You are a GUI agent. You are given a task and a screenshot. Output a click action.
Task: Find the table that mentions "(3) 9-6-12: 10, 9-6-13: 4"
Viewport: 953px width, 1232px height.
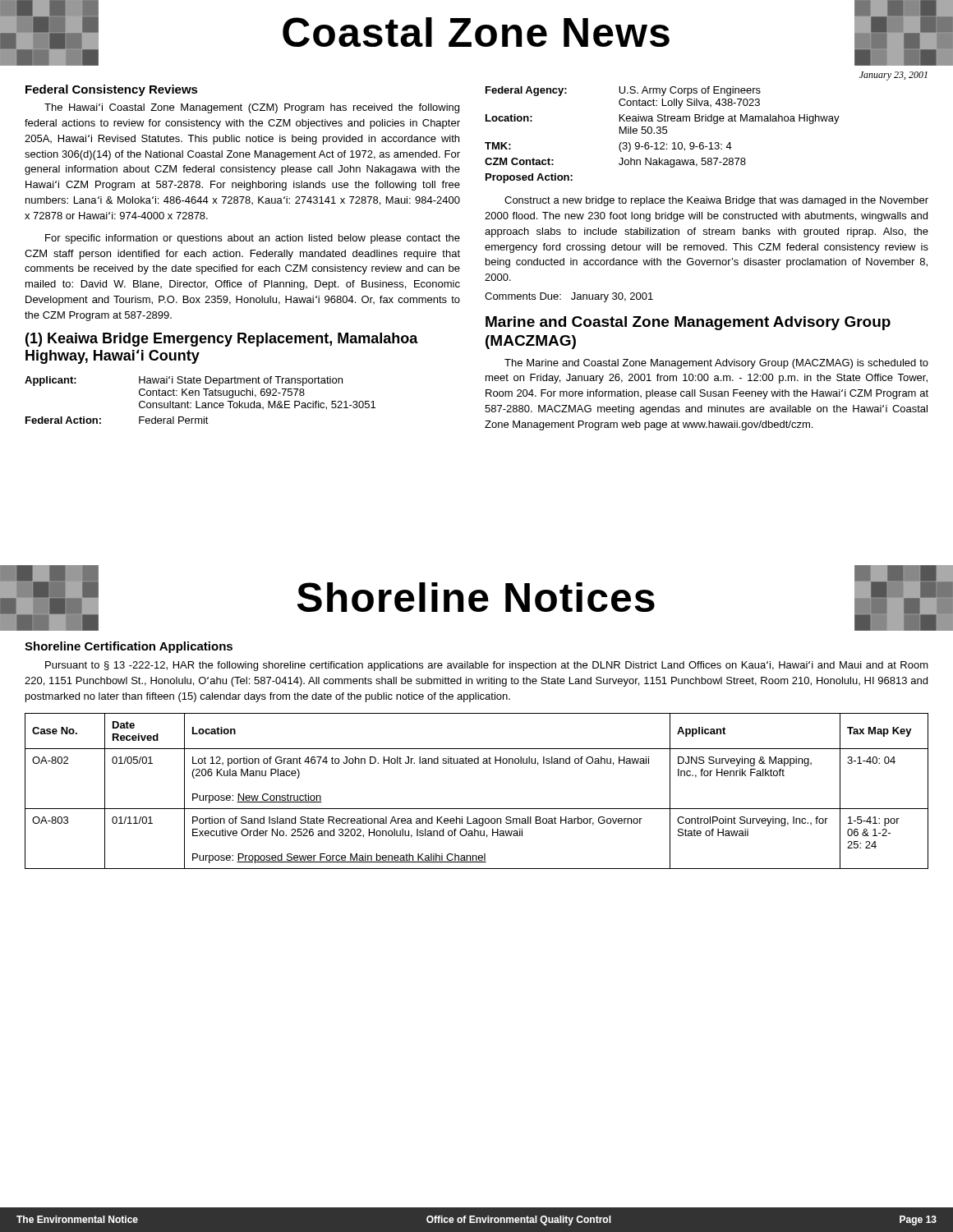click(x=707, y=133)
